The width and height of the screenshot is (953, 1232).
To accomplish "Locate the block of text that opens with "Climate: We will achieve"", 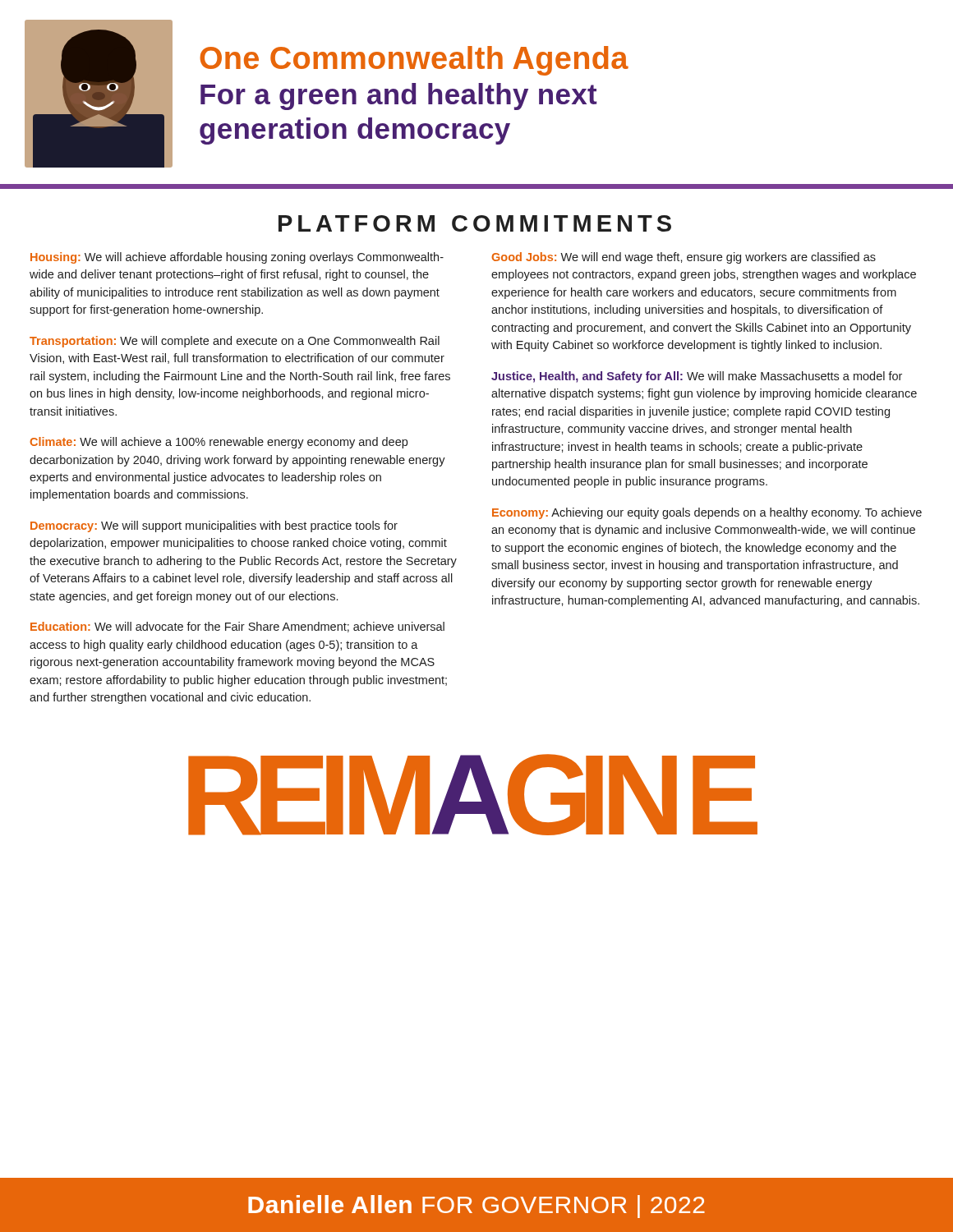I will pos(237,468).
